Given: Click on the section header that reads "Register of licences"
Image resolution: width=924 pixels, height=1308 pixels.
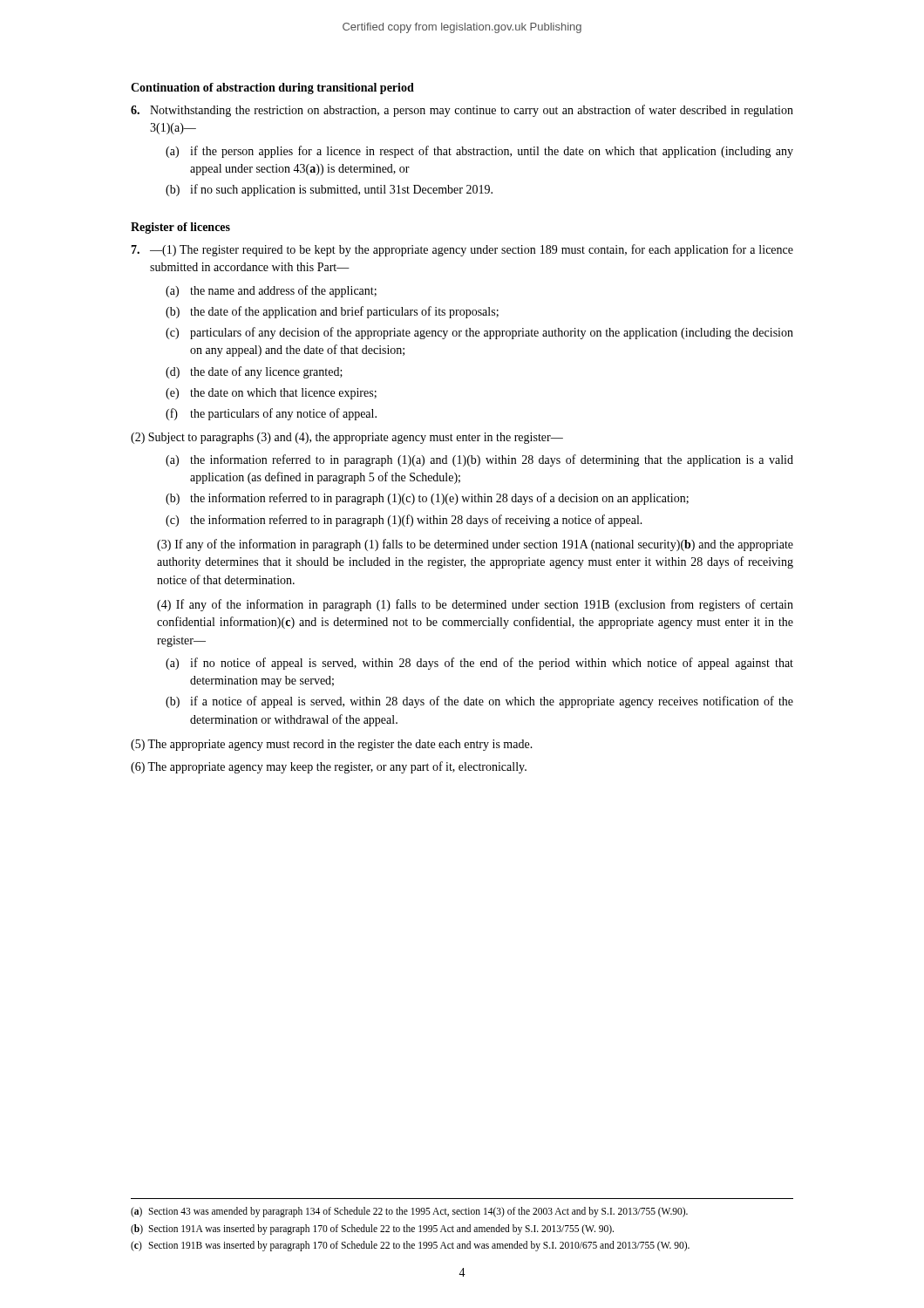Looking at the screenshot, I should 180,227.
